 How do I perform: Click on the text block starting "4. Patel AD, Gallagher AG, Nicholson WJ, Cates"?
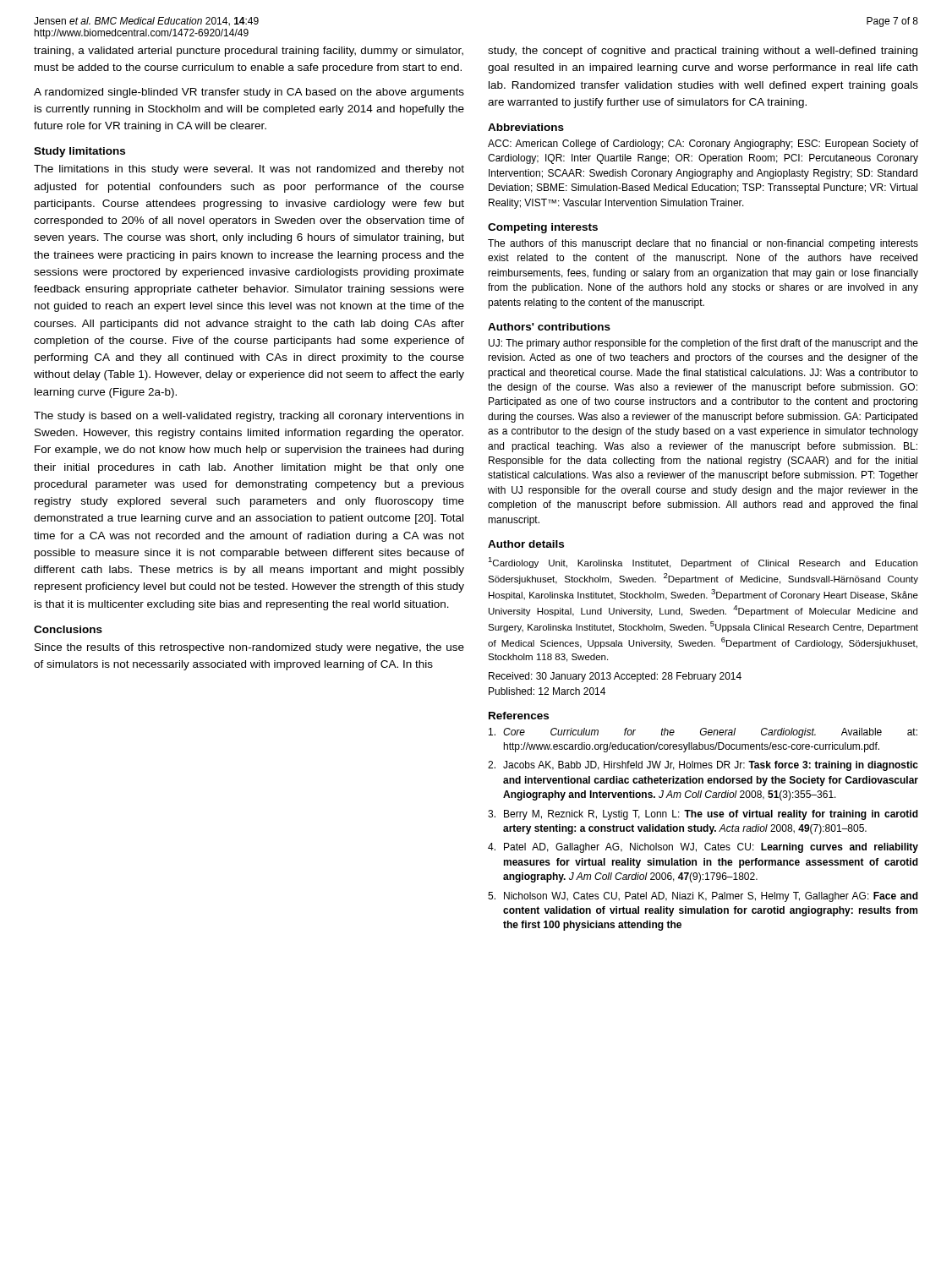(703, 863)
